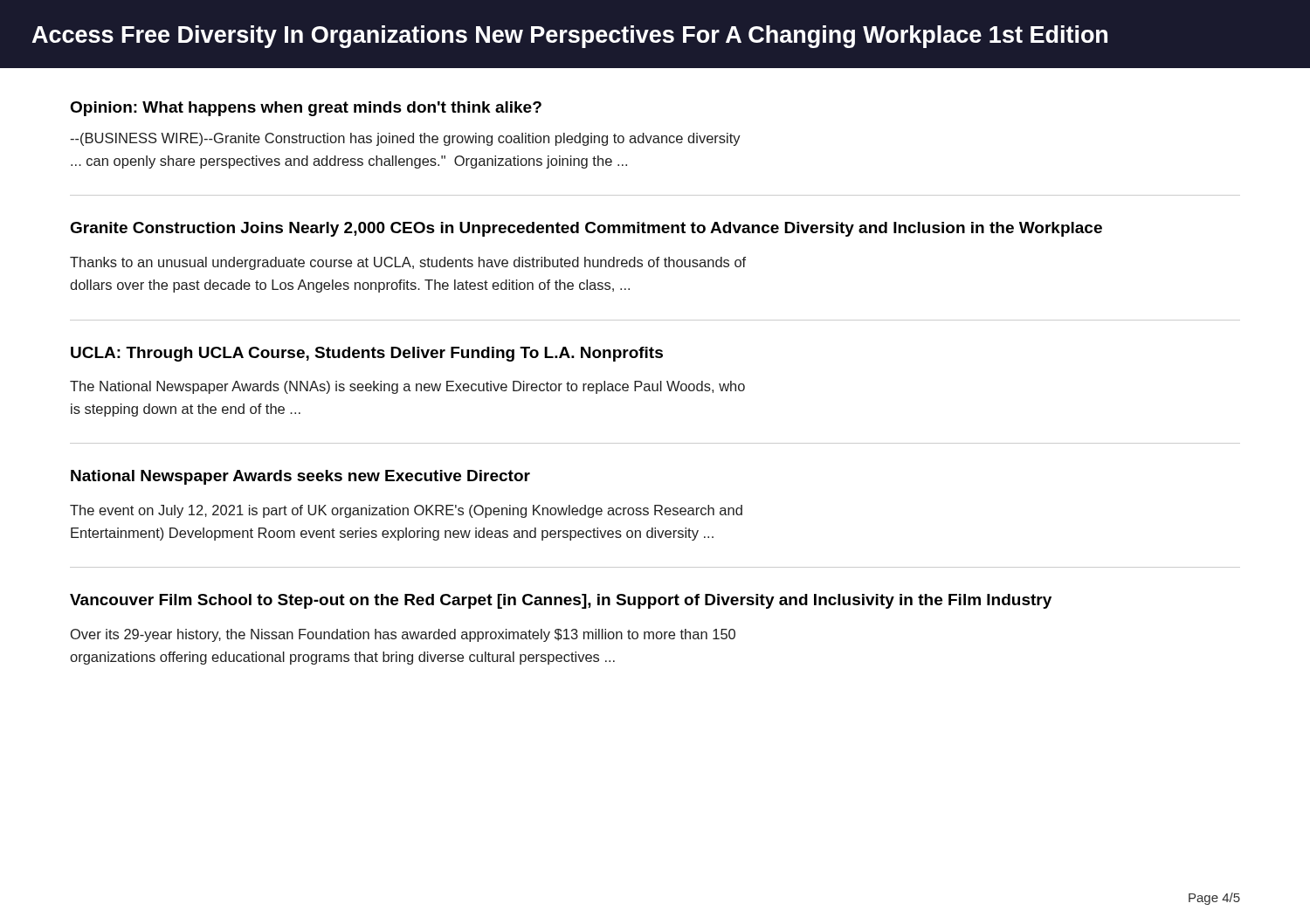The width and height of the screenshot is (1310, 924).
Task: Click on the passage starting "Vancouver Film School to Step-out on the Red"
Action: pyautogui.click(x=655, y=600)
